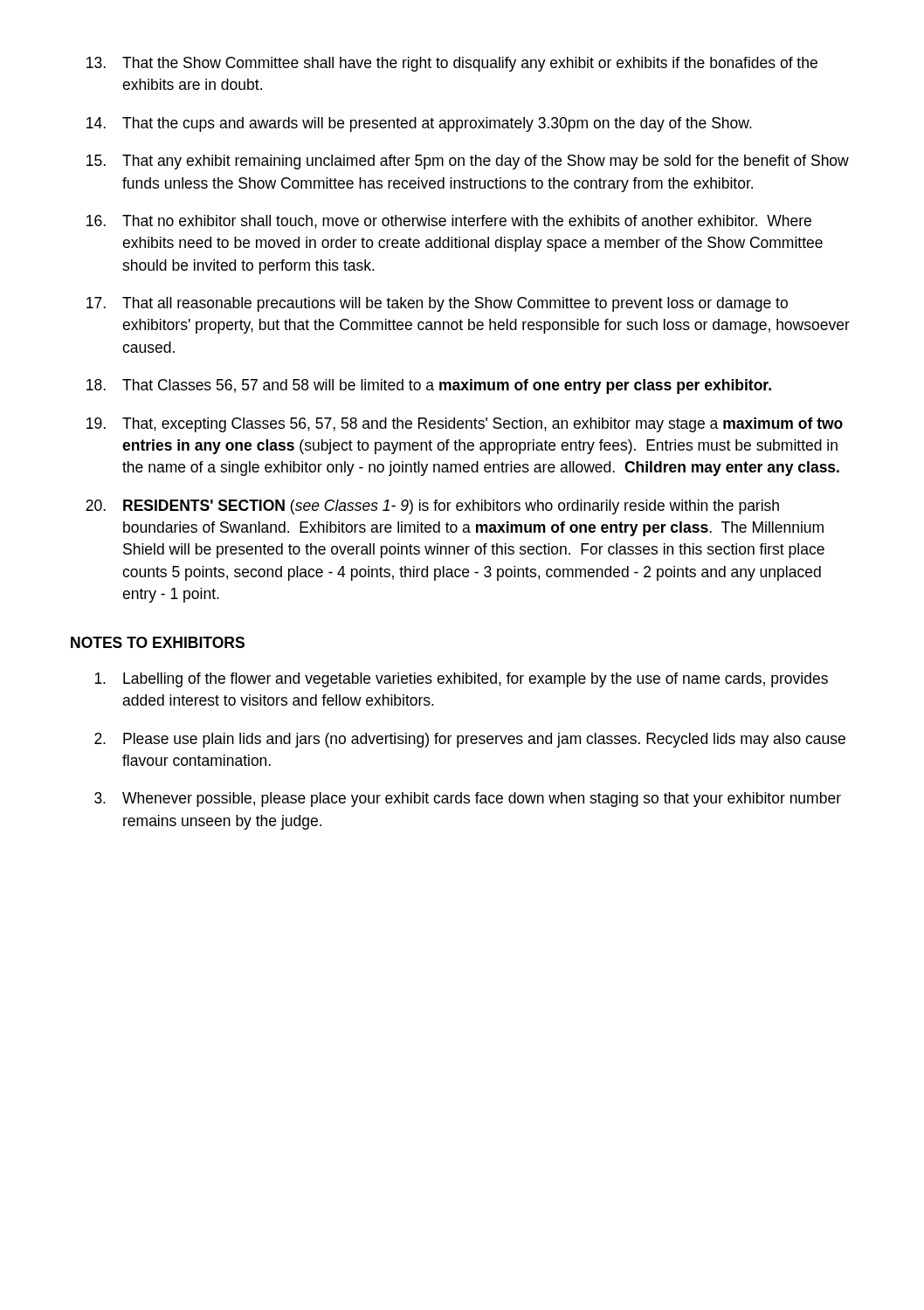Find the passage starting "3. Whenever possible, please place your exhibit"

click(462, 810)
